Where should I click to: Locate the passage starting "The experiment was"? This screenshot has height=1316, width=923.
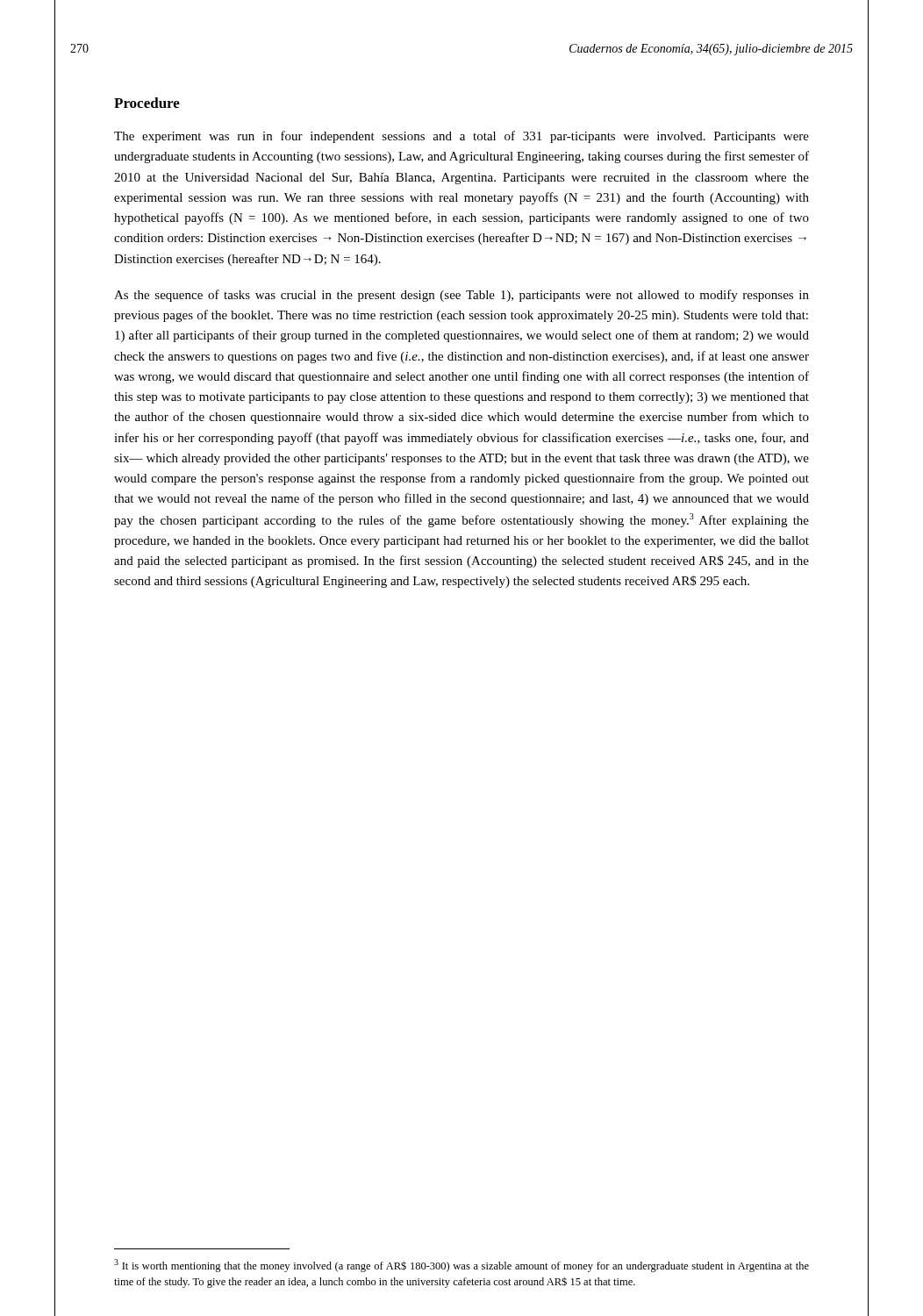(x=462, y=197)
